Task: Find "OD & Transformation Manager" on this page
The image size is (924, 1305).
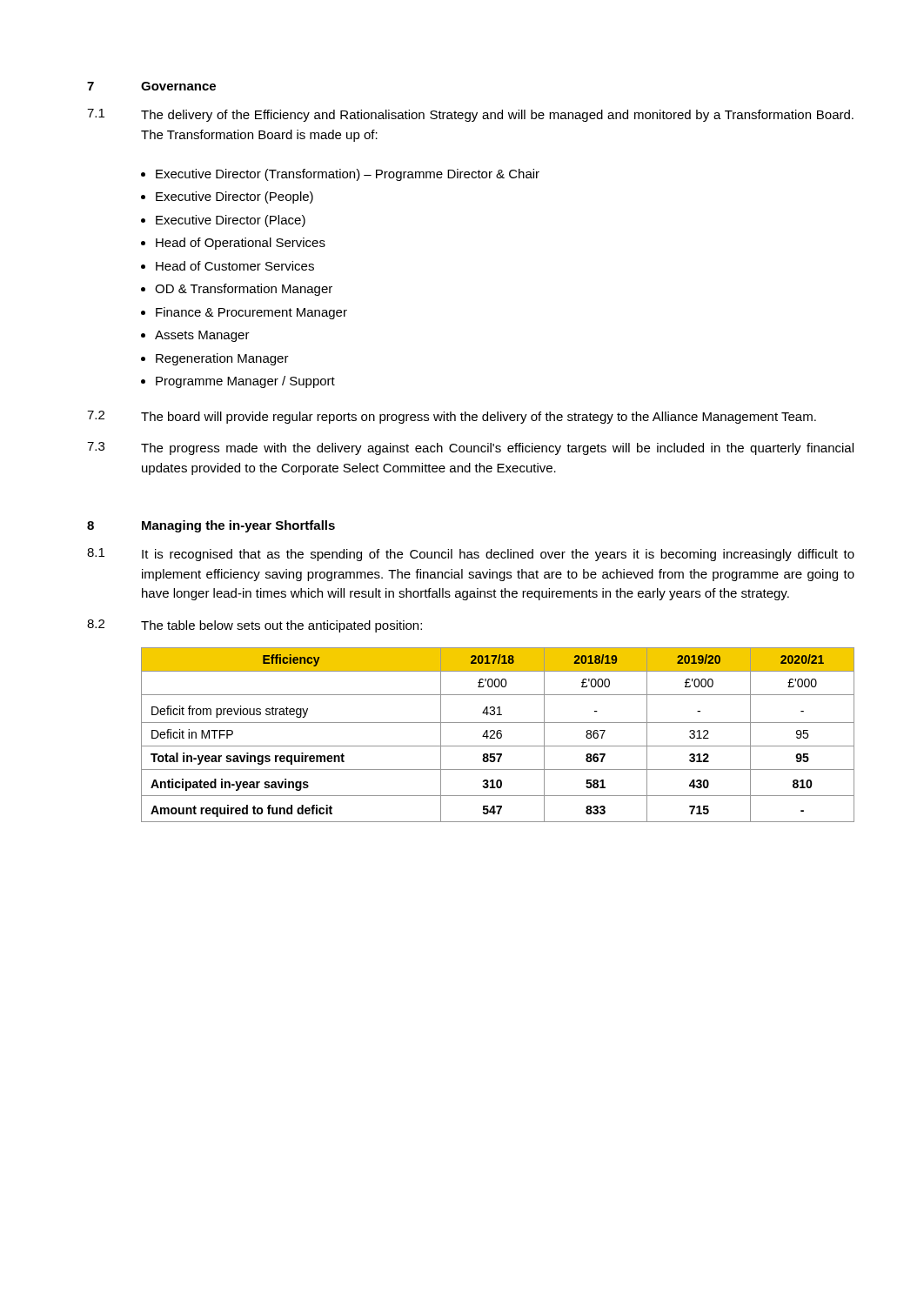Action: (244, 288)
